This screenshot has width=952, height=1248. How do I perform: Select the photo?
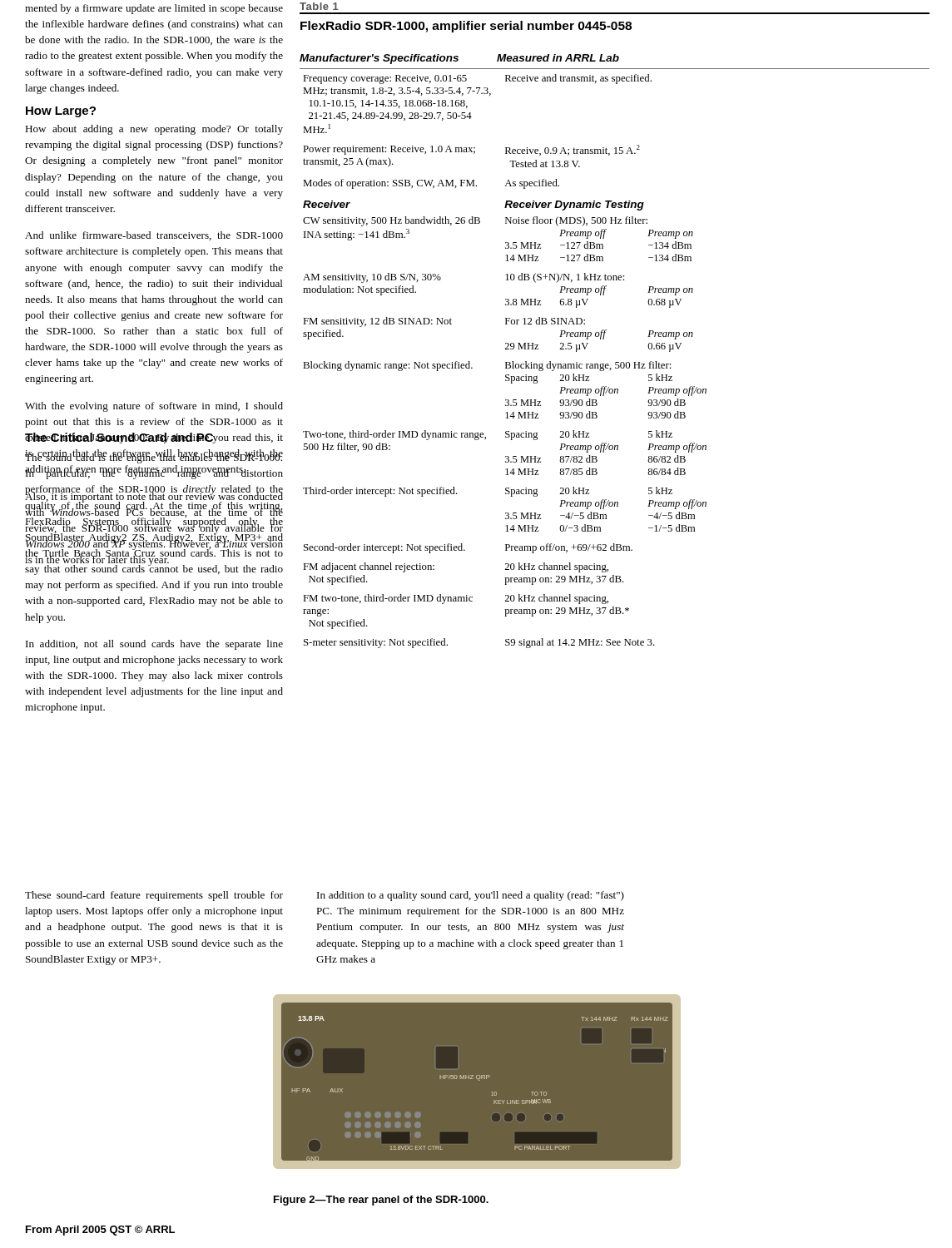point(477,1086)
